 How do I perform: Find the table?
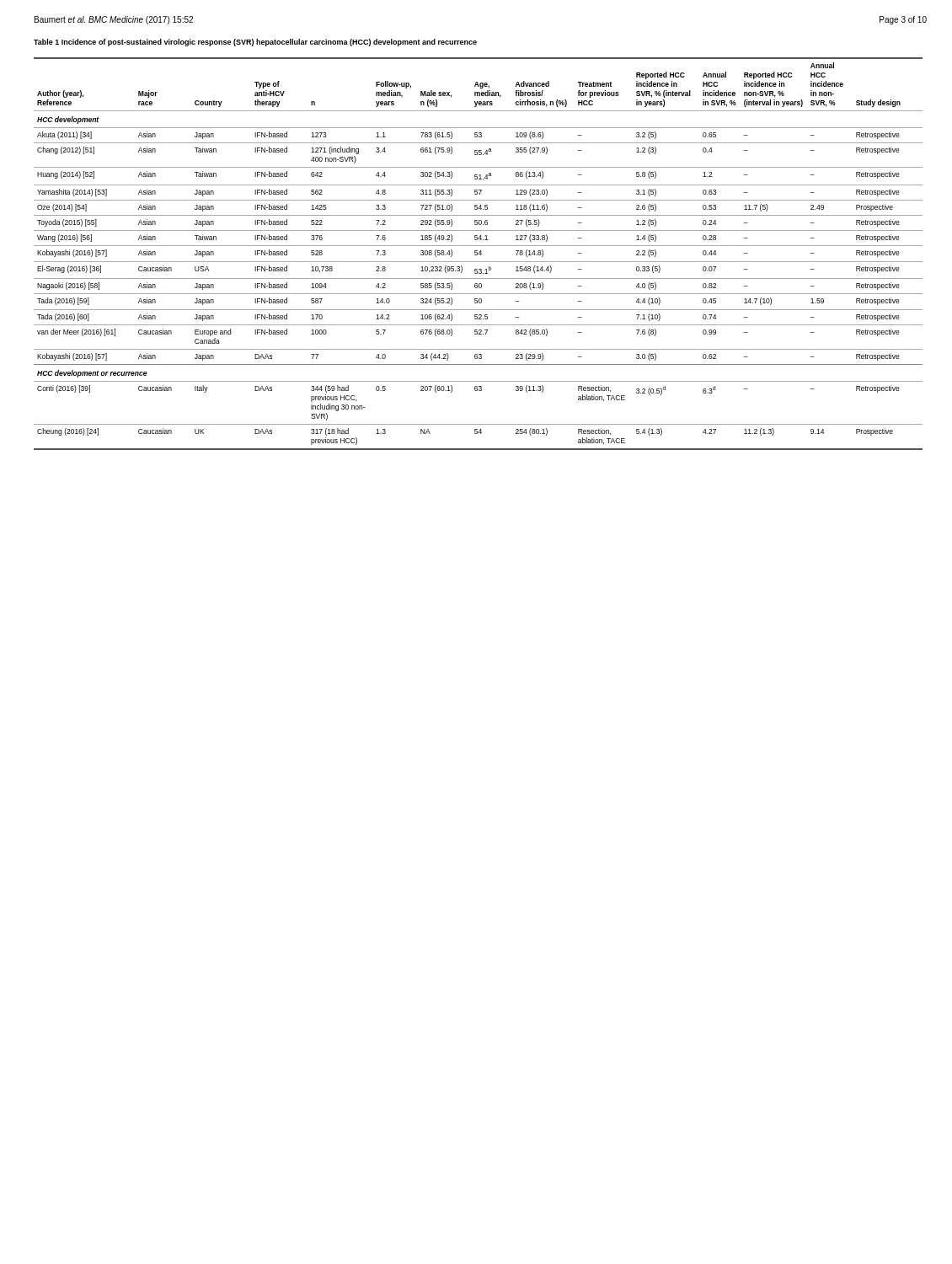pyautogui.click(x=478, y=254)
